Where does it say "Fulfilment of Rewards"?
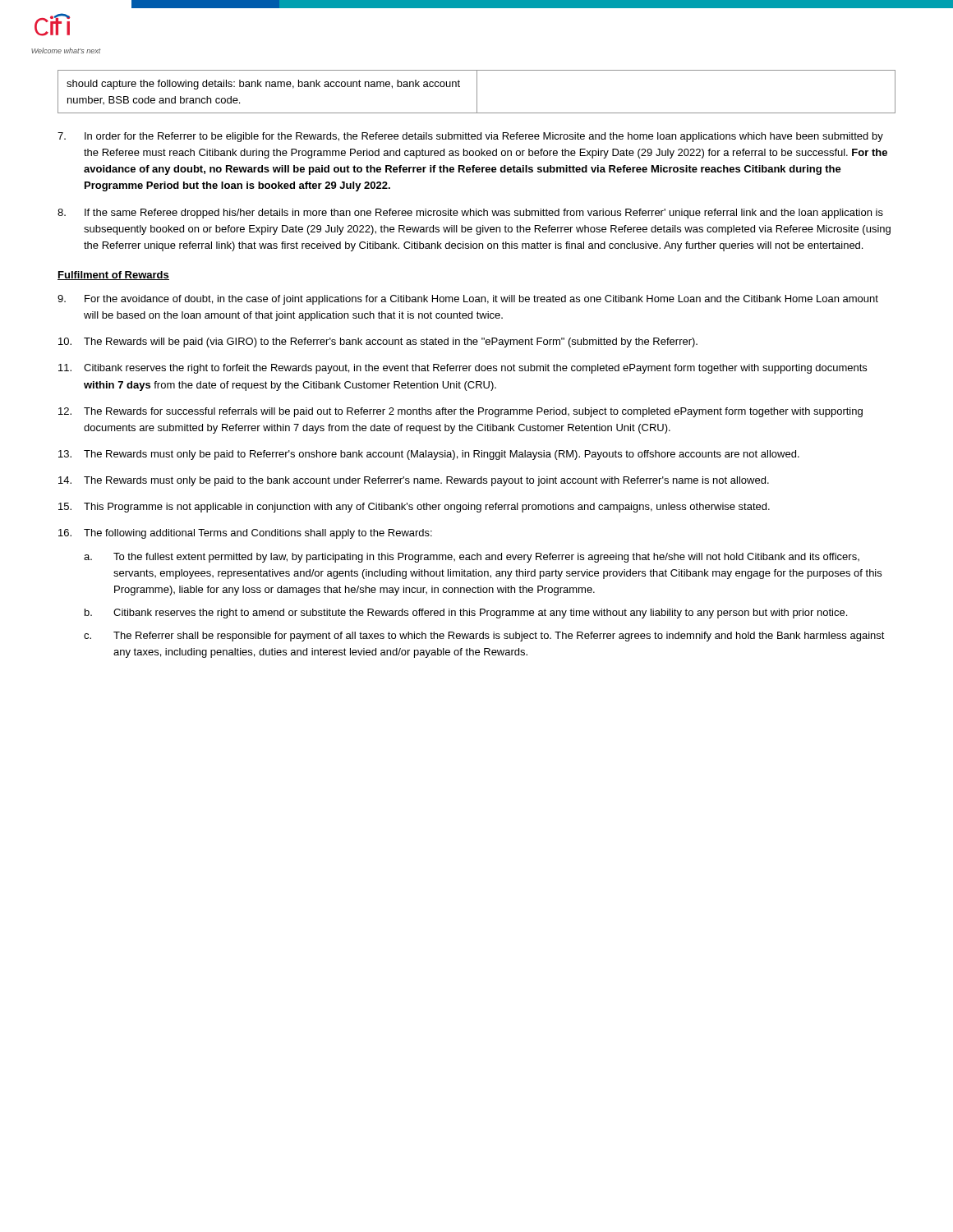Viewport: 953px width, 1232px height. pyautogui.click(x=113, y=275)
